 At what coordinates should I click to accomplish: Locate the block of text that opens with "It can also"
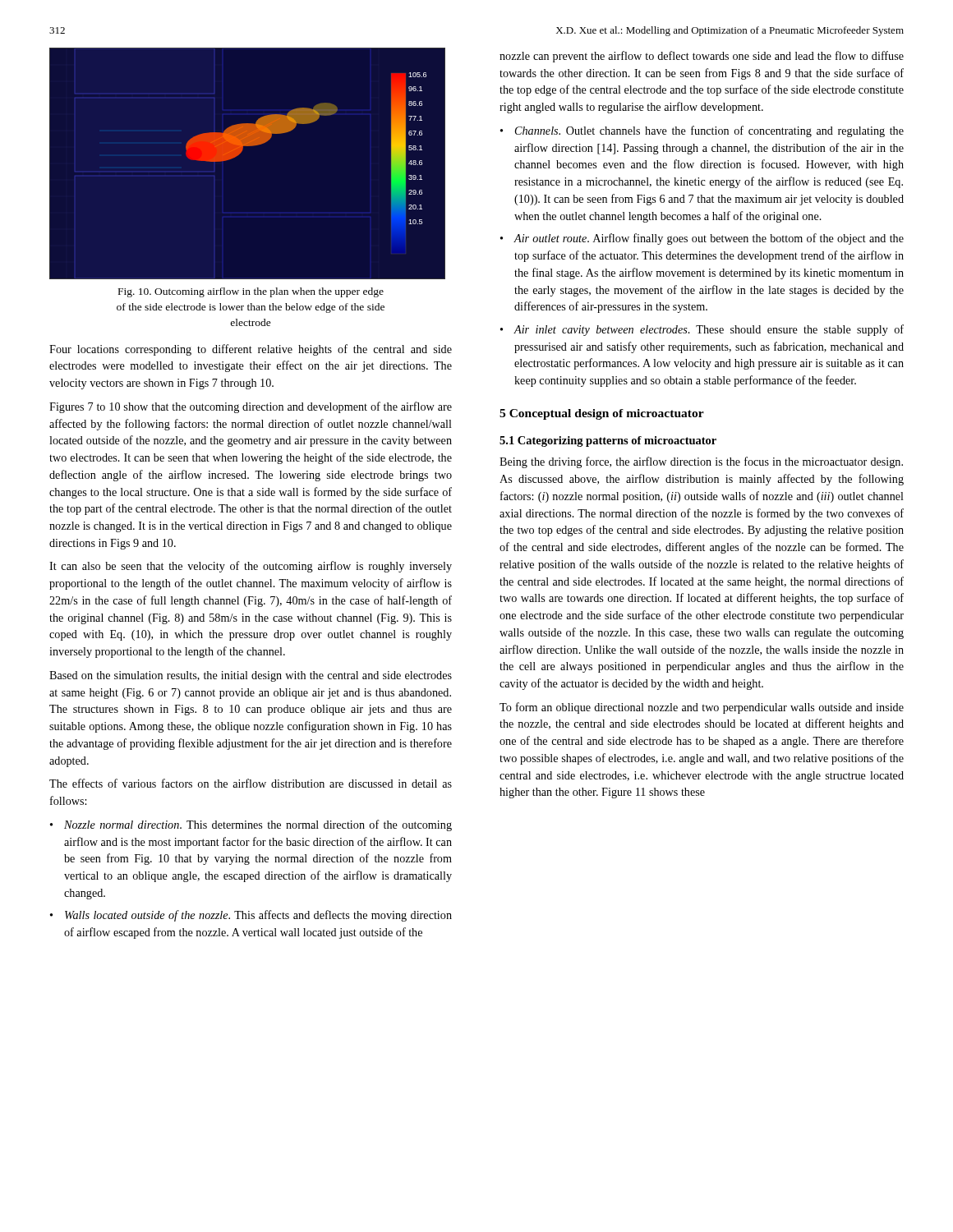[x=251, y=609]
